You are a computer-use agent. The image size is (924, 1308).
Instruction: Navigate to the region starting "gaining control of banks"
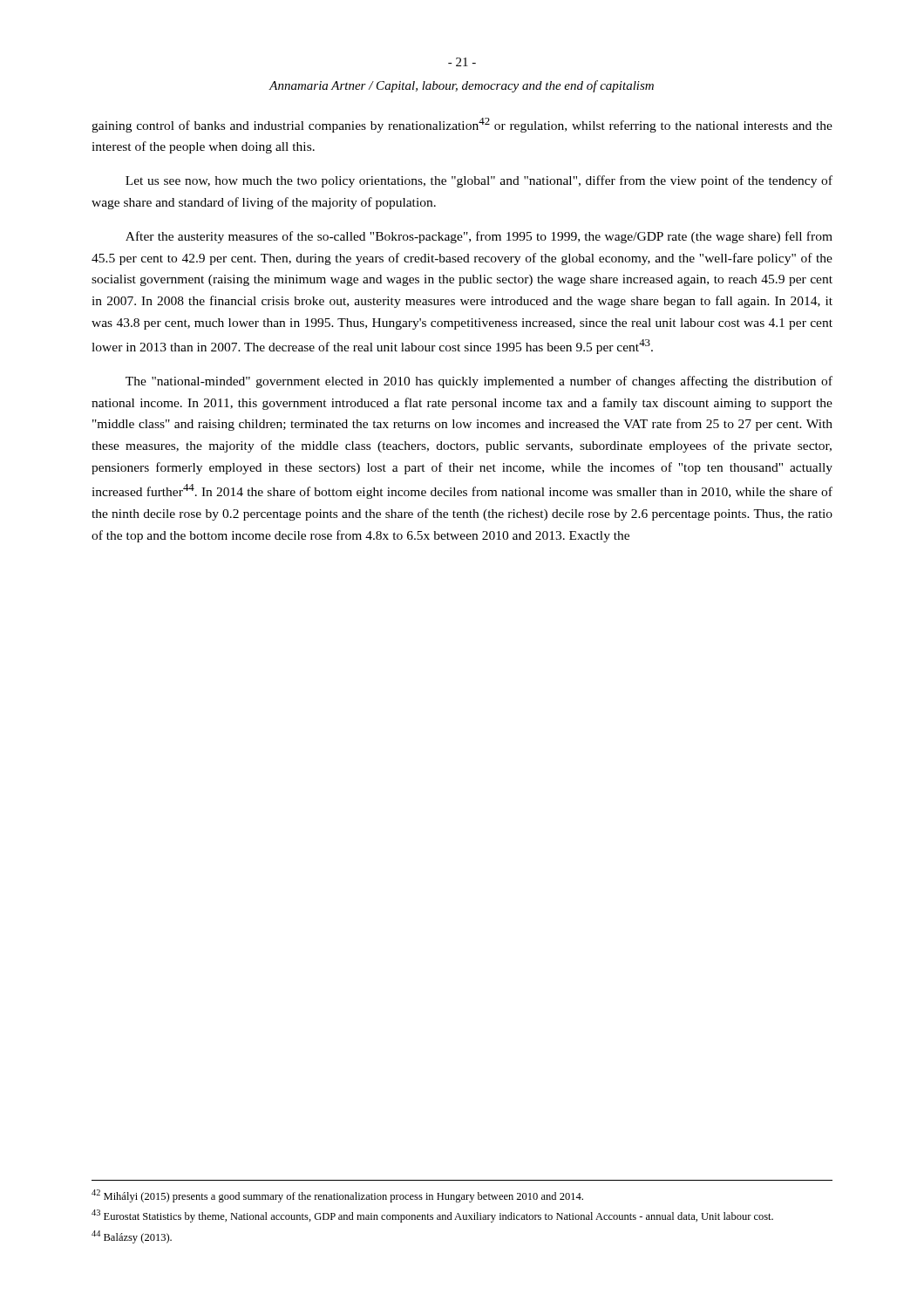462,134
